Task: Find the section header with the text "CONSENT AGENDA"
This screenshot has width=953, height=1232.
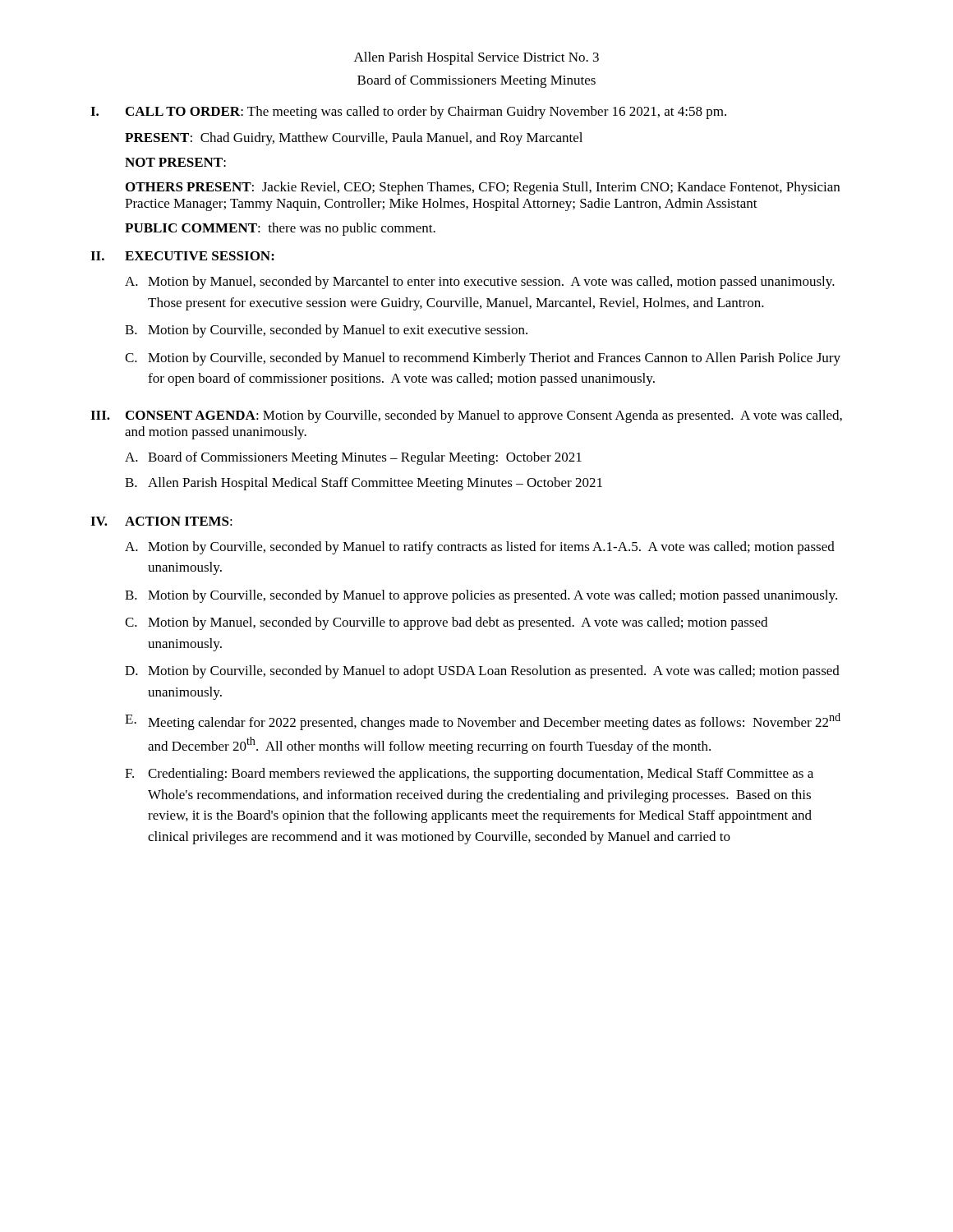Action: (x=190, y=415)
